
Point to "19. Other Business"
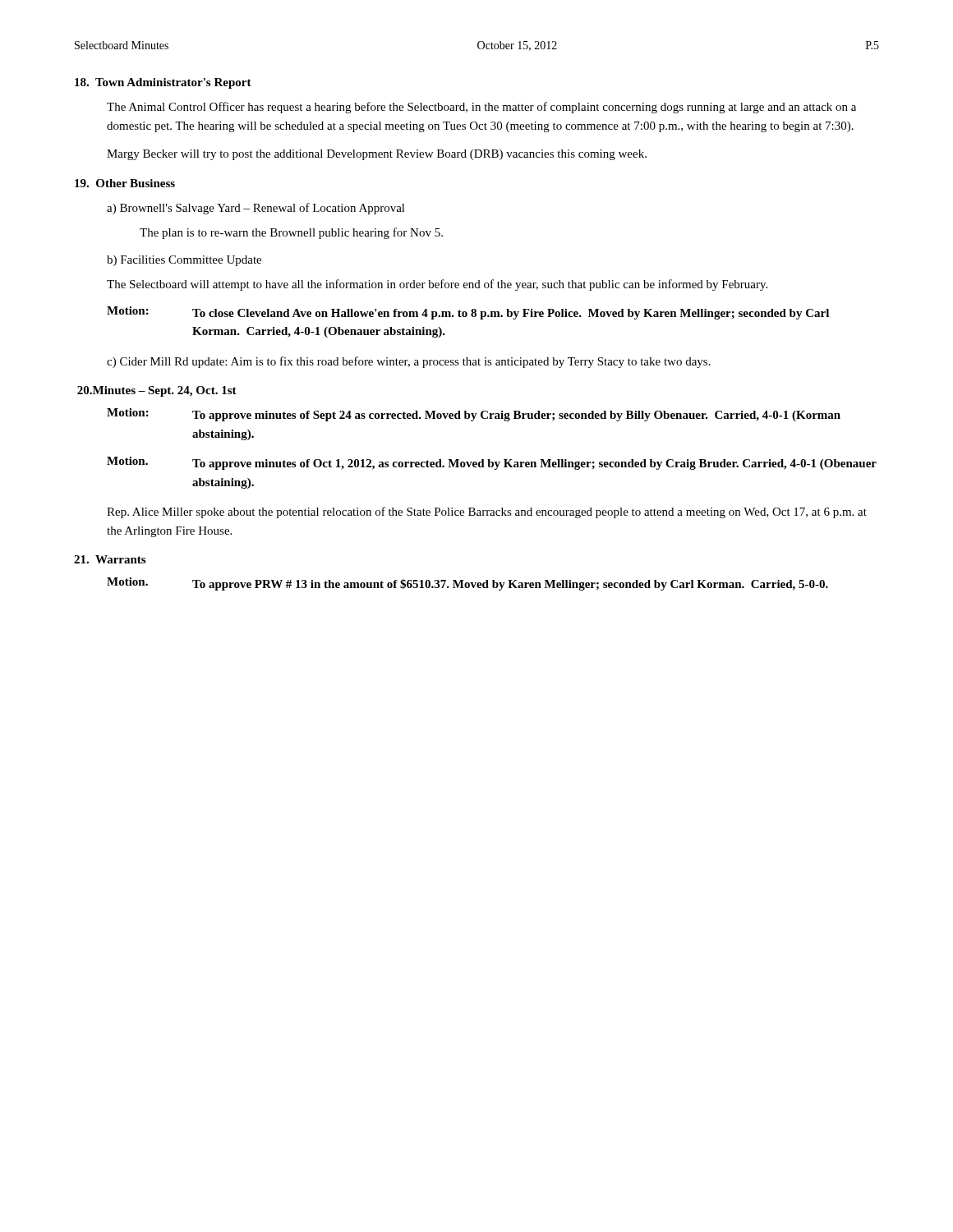tap(125, 183)
